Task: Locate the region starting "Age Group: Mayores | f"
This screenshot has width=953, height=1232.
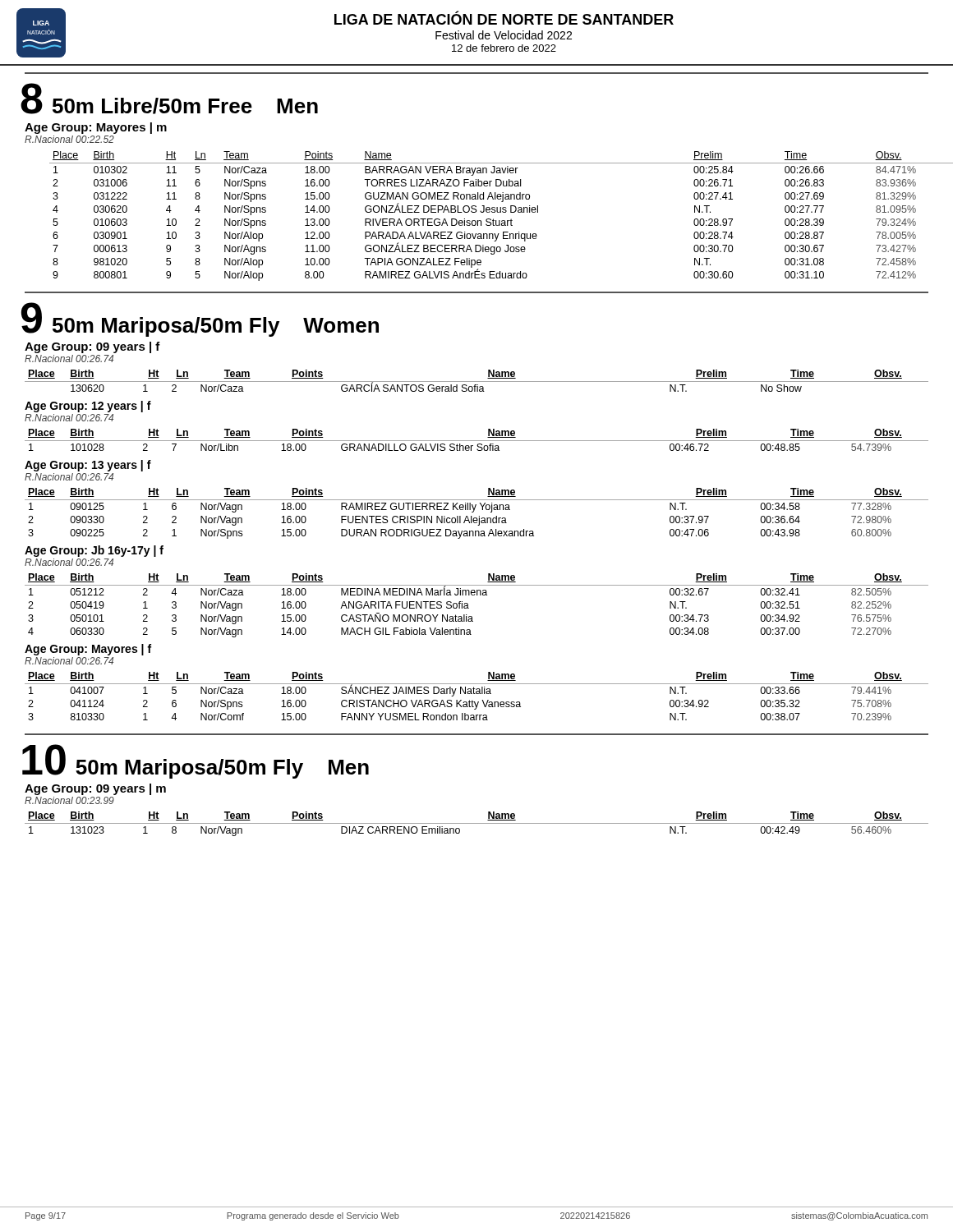Action: coord(88,649)
